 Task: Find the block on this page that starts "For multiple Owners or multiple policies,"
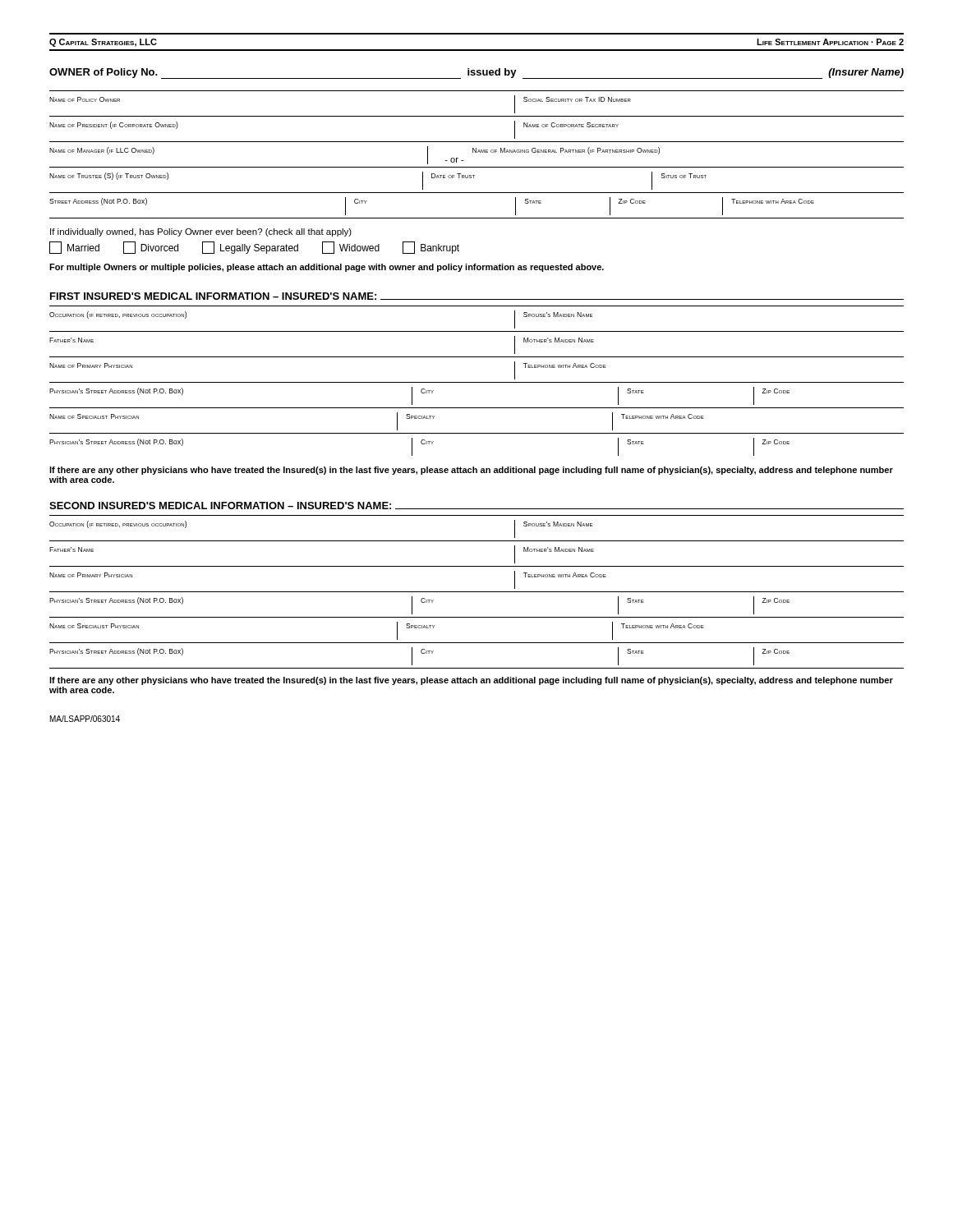tap(327, 267)
